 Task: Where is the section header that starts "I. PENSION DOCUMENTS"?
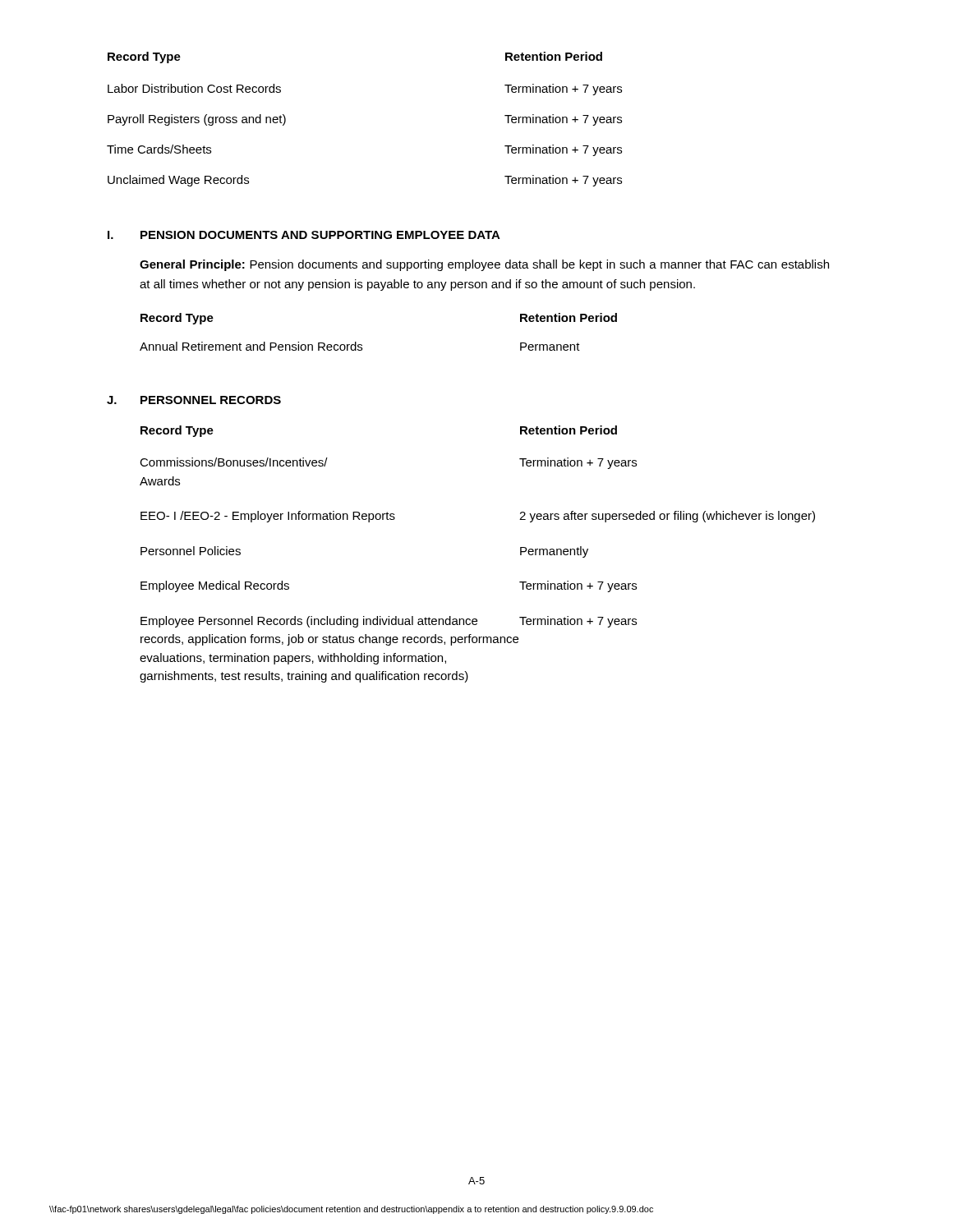tap(304, 235)
